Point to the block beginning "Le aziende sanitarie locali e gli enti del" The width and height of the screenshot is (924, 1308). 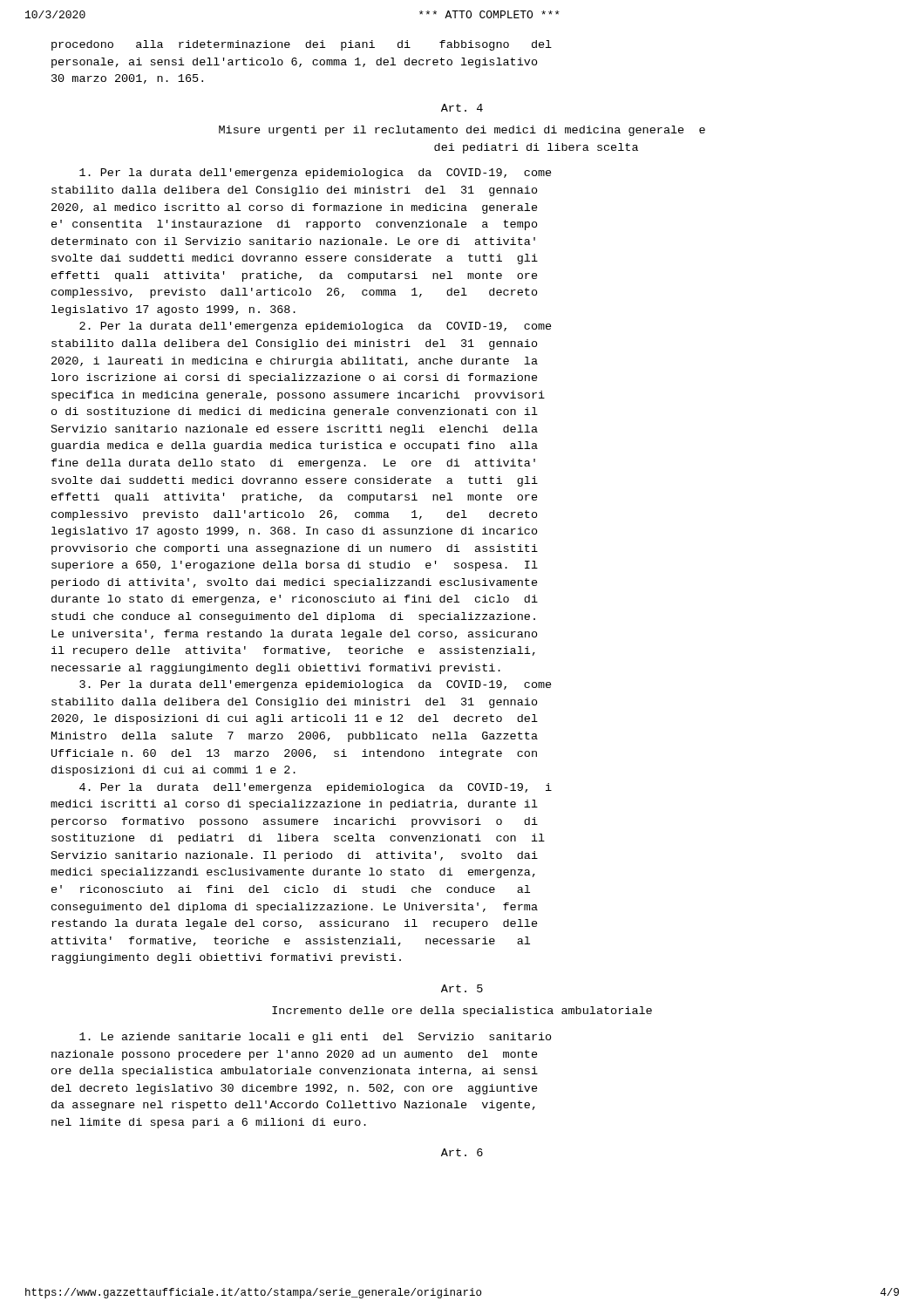click(x=301, y=1080)
